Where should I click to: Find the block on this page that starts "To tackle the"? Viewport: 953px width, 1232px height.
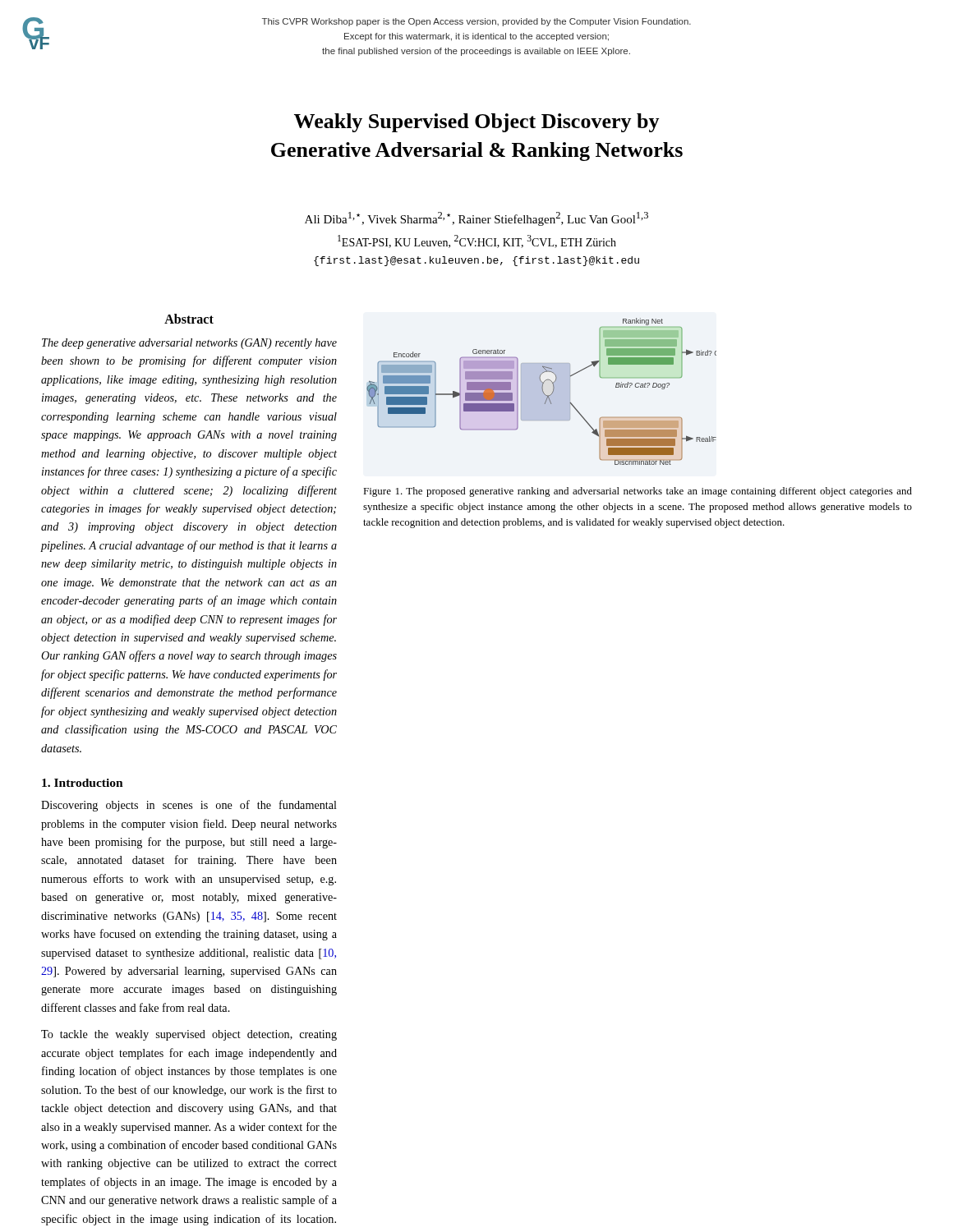coord(189,1130)
